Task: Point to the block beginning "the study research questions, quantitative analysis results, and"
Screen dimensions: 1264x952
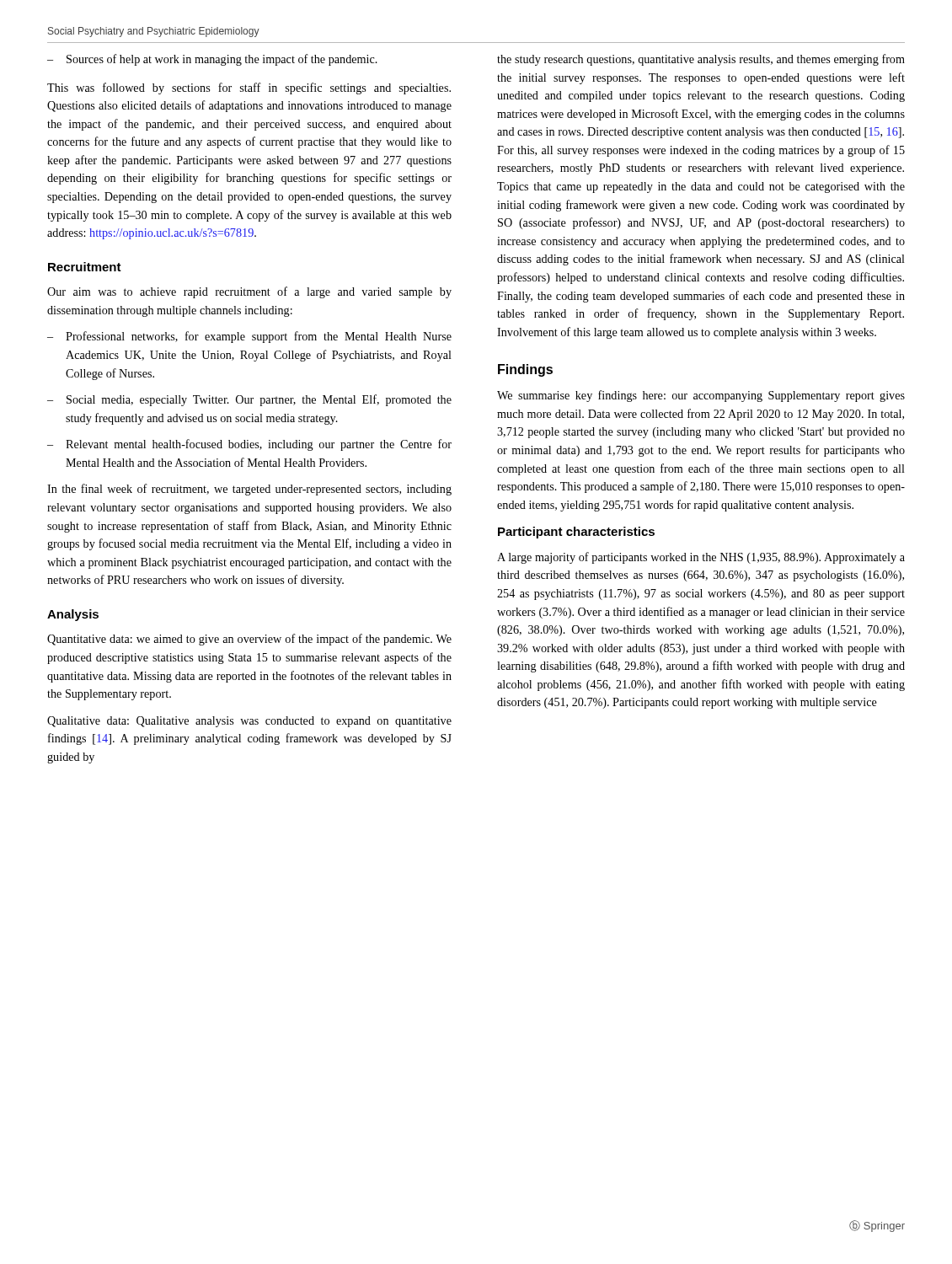Action: (x=701, y=195)
